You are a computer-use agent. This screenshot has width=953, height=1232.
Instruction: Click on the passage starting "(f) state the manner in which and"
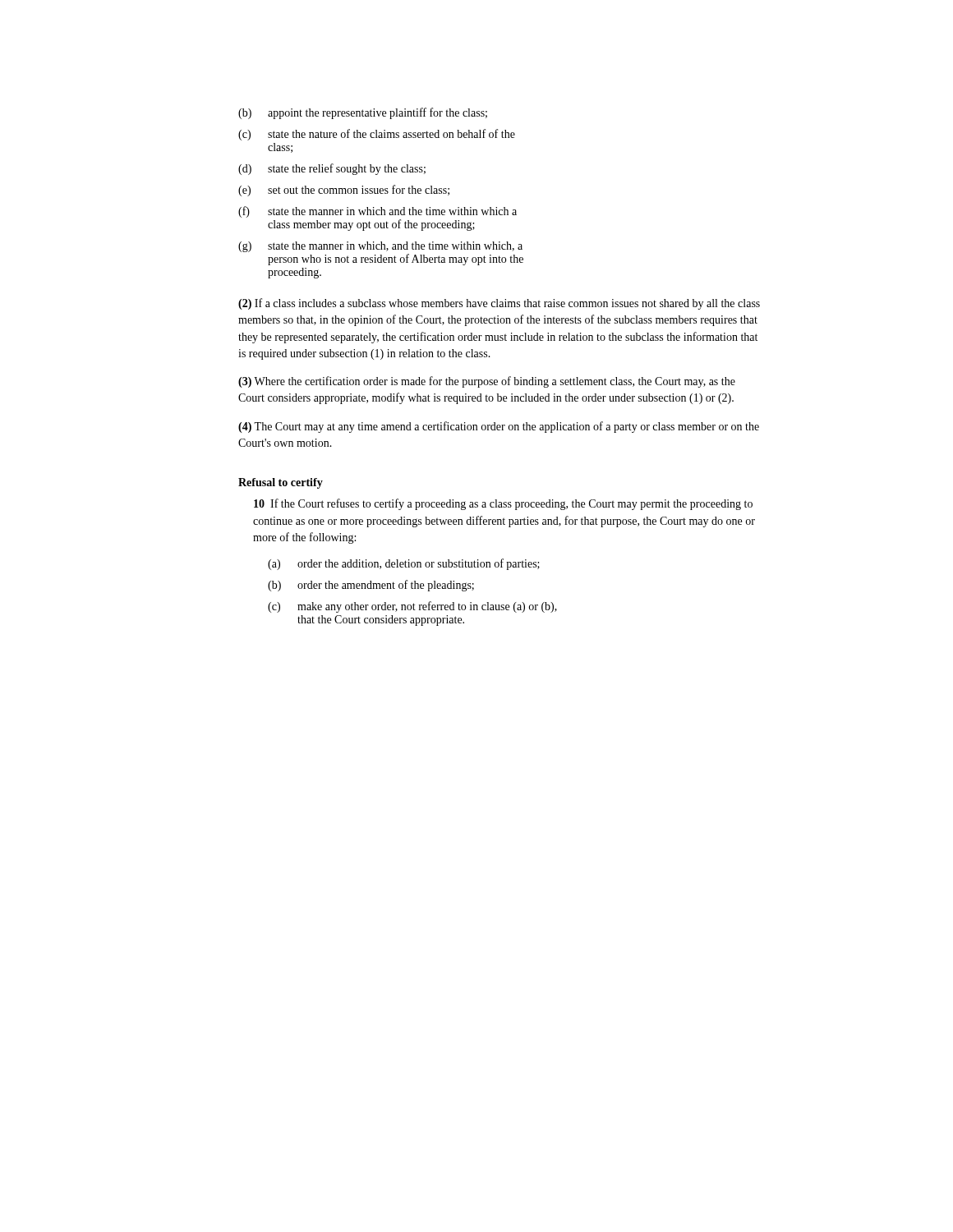tap(501, 218)
